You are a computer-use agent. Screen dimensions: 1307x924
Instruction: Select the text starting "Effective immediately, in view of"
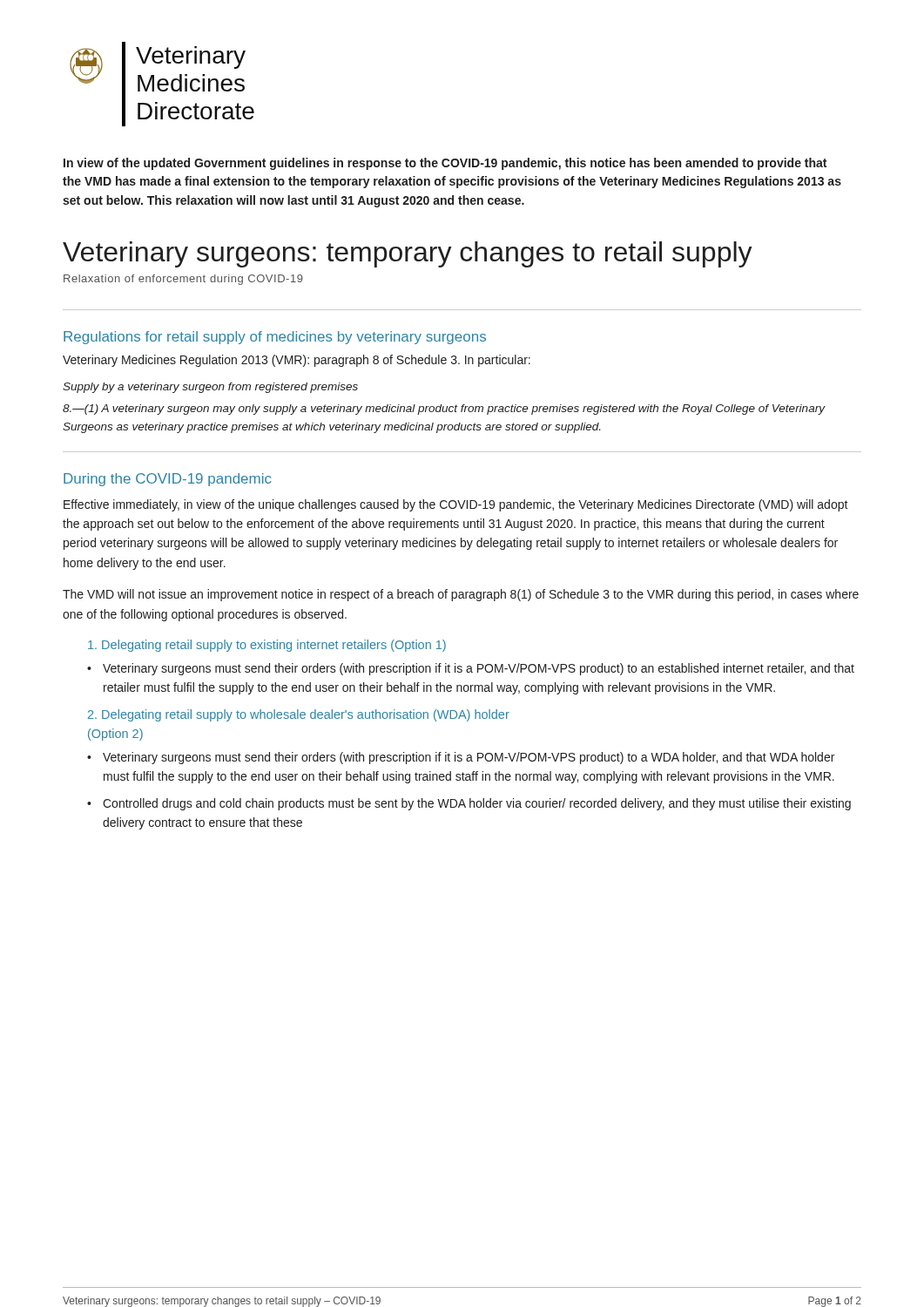point(455,533)
